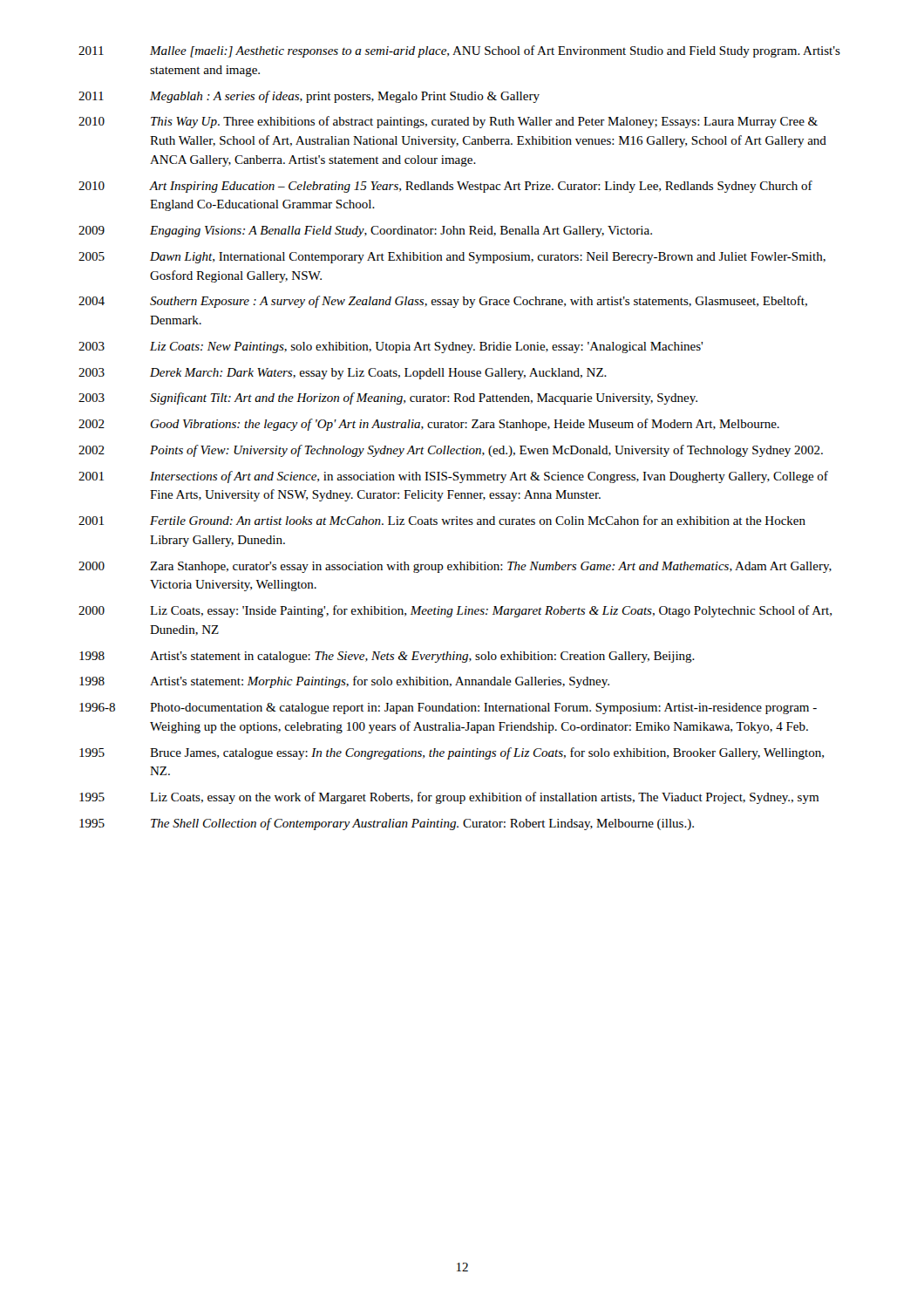
Task: Point to the block beginning "2003 Liz Coats: New Paintings, solo exhibition,"
Action: [x=462, y=347]
